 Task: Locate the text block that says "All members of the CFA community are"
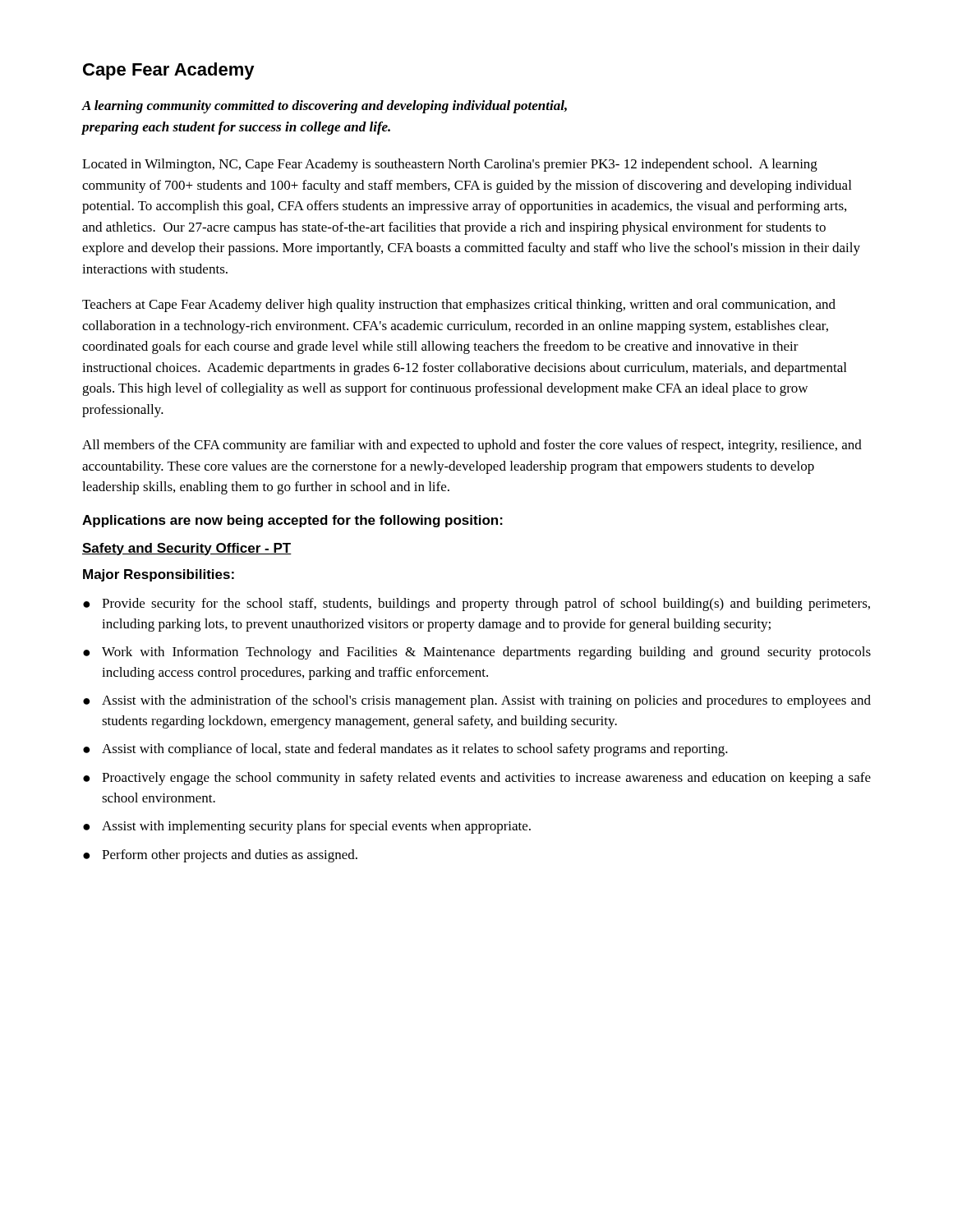pyautogui.click(x=472, y=466)
